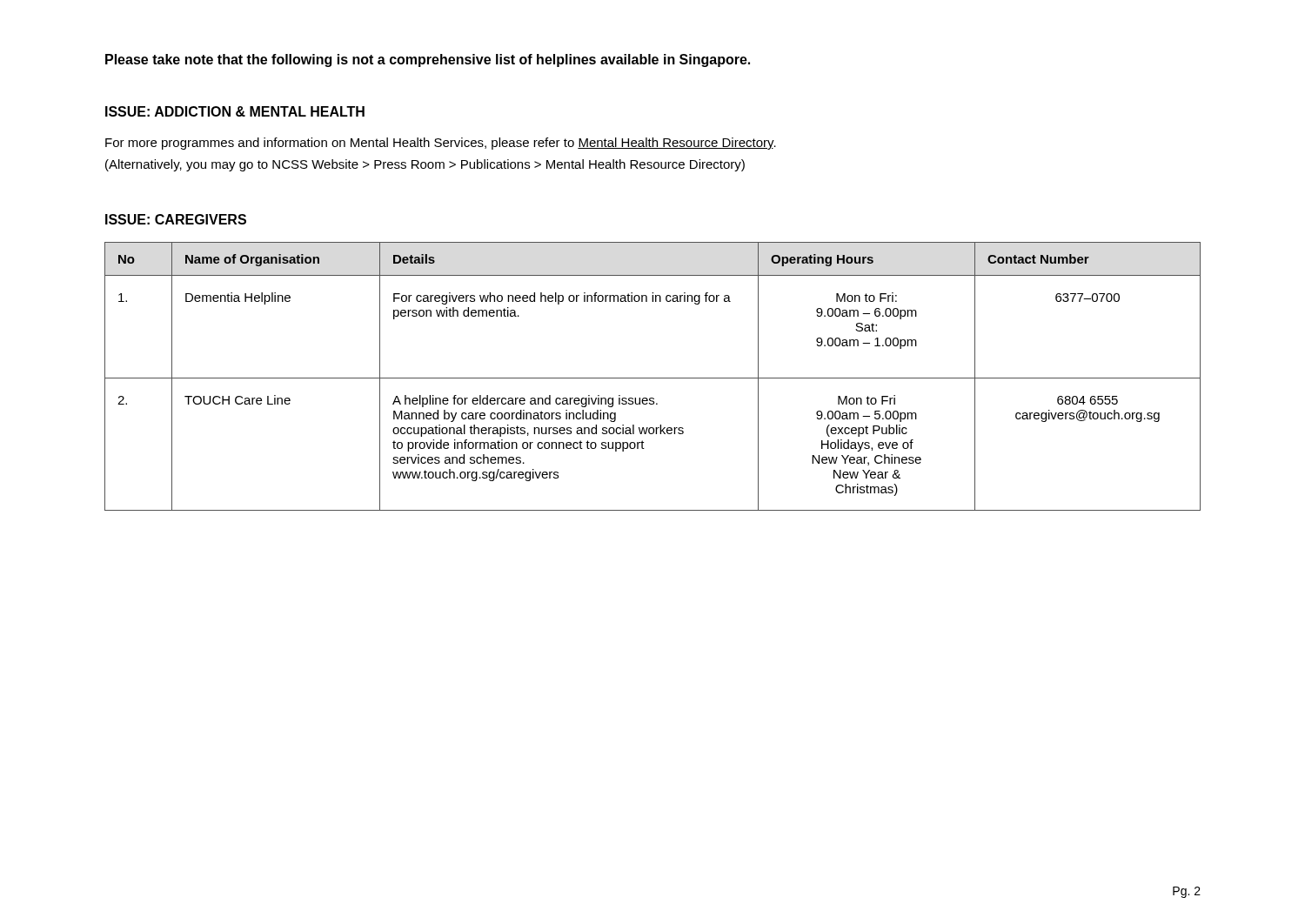This screenshot has height=924, width=1305.
Task: Find the table that mentions "Dementia Helpline"
Action: point(652,376)
